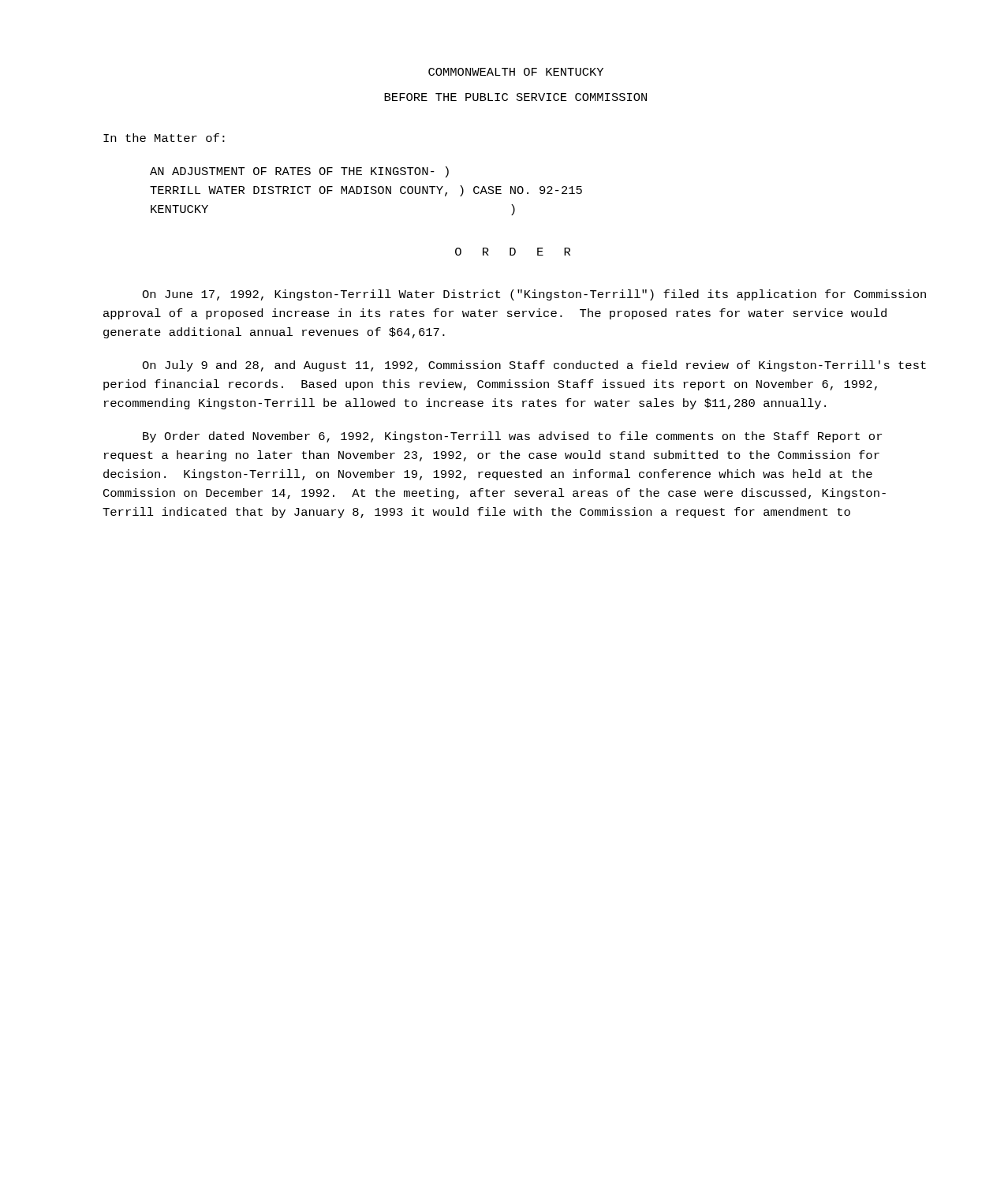Find the text block that reads "AN ADJUSTMENT OF RATES OF"

(366, 191)
